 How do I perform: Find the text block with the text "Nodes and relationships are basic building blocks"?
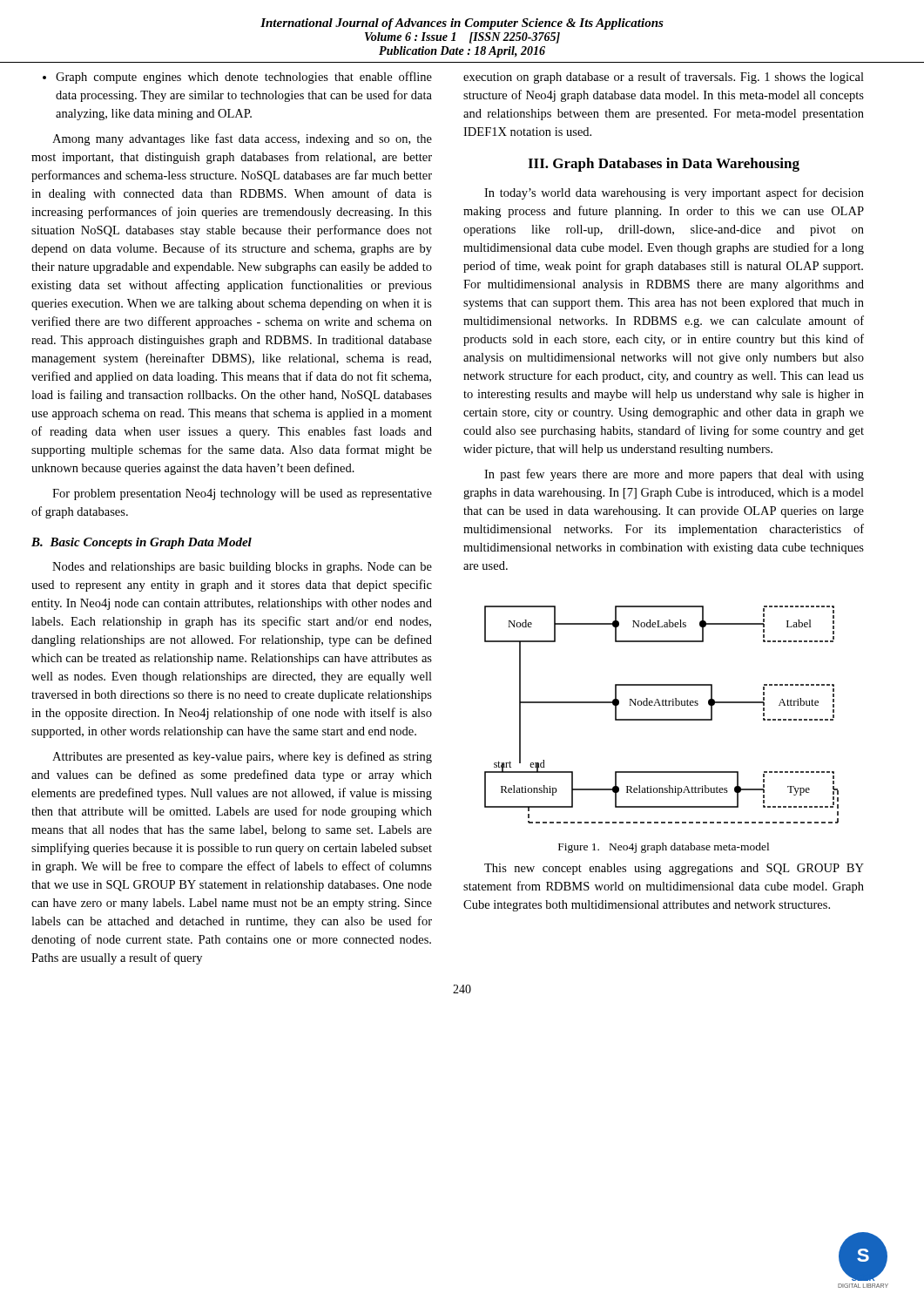(x=232, y=649)
